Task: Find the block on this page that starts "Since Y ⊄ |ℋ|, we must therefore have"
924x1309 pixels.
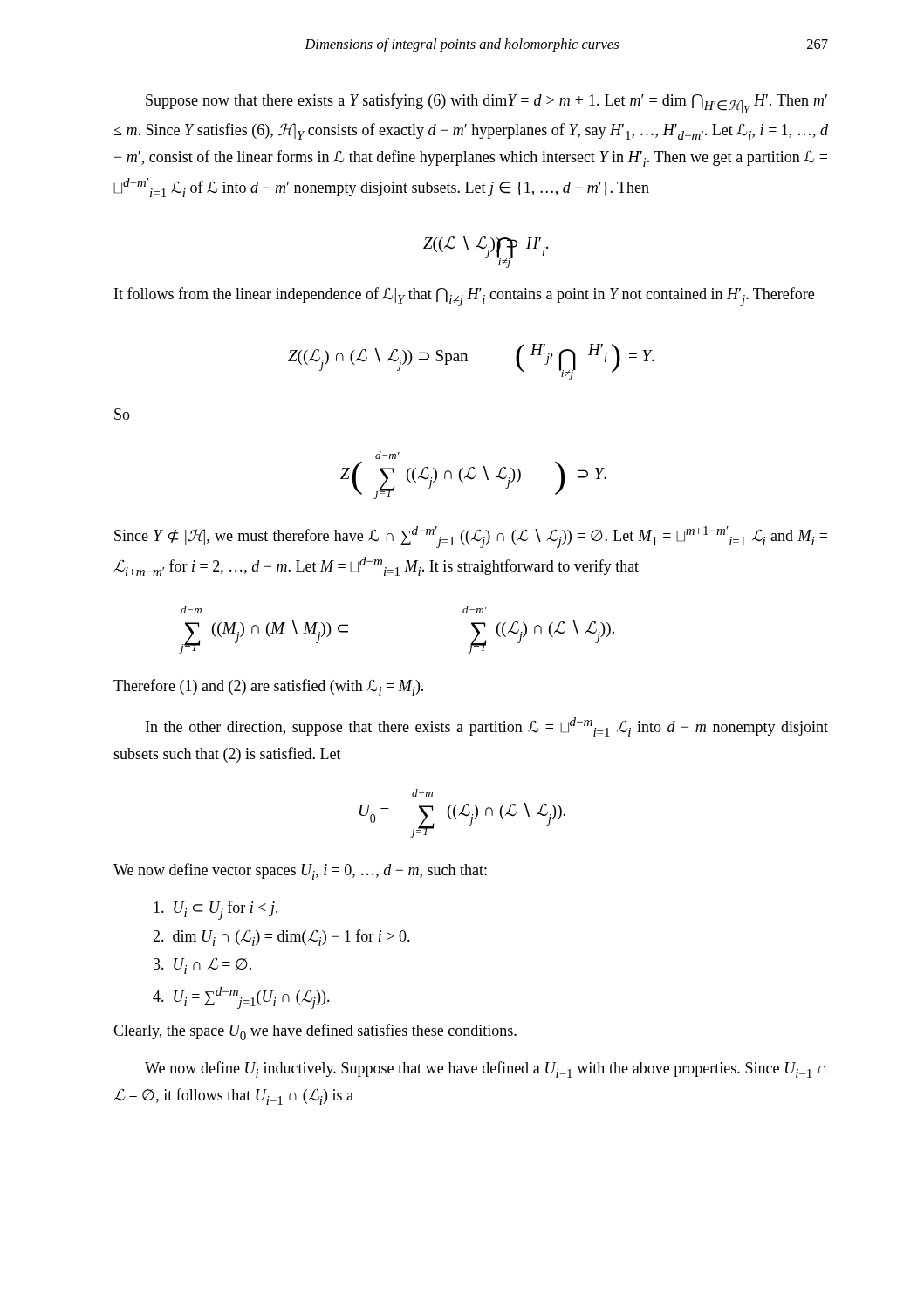Action: tap(471, 551)
